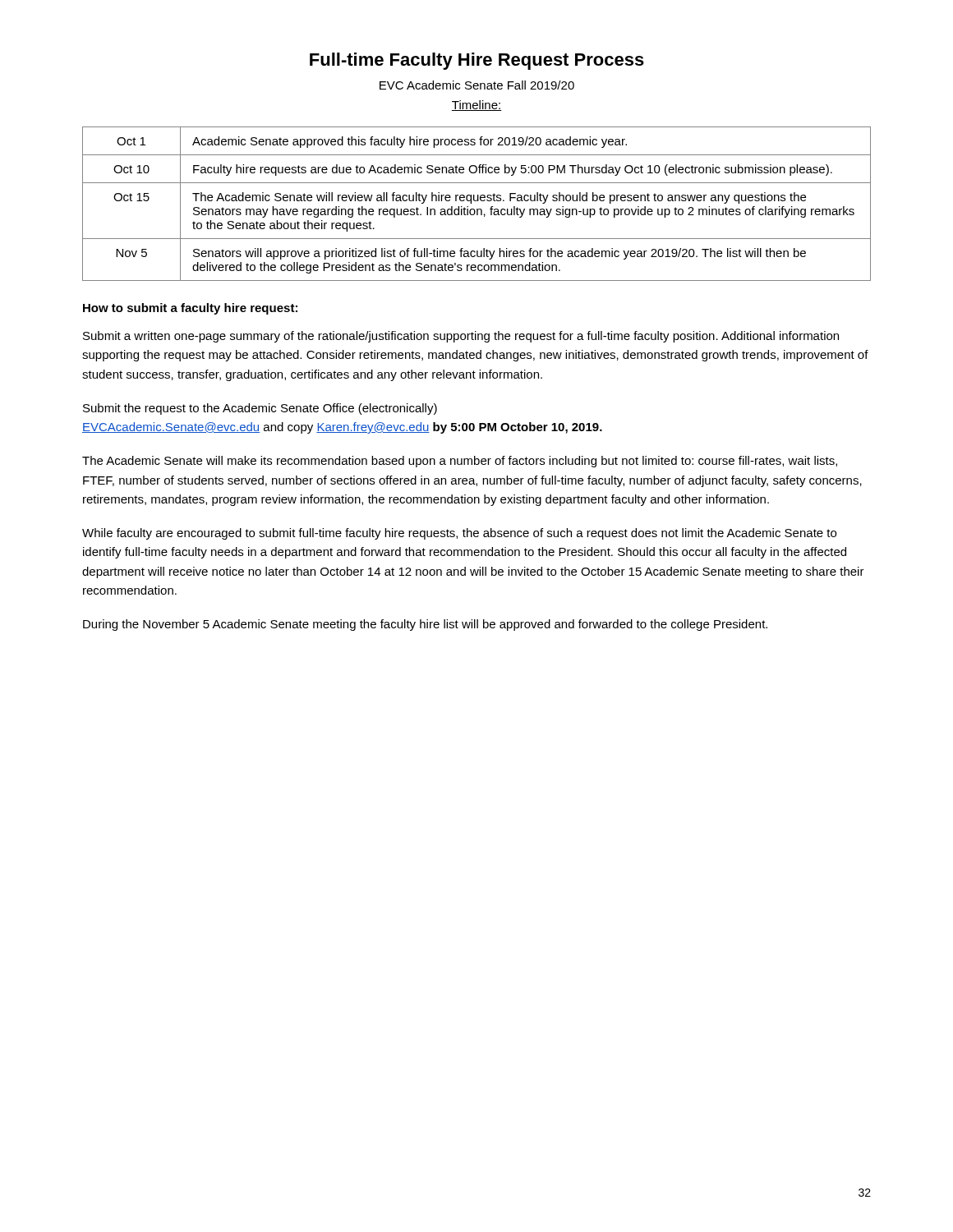This screenshot has height=1232, width=953.
Task: Click the title
Action: [476, 60]
